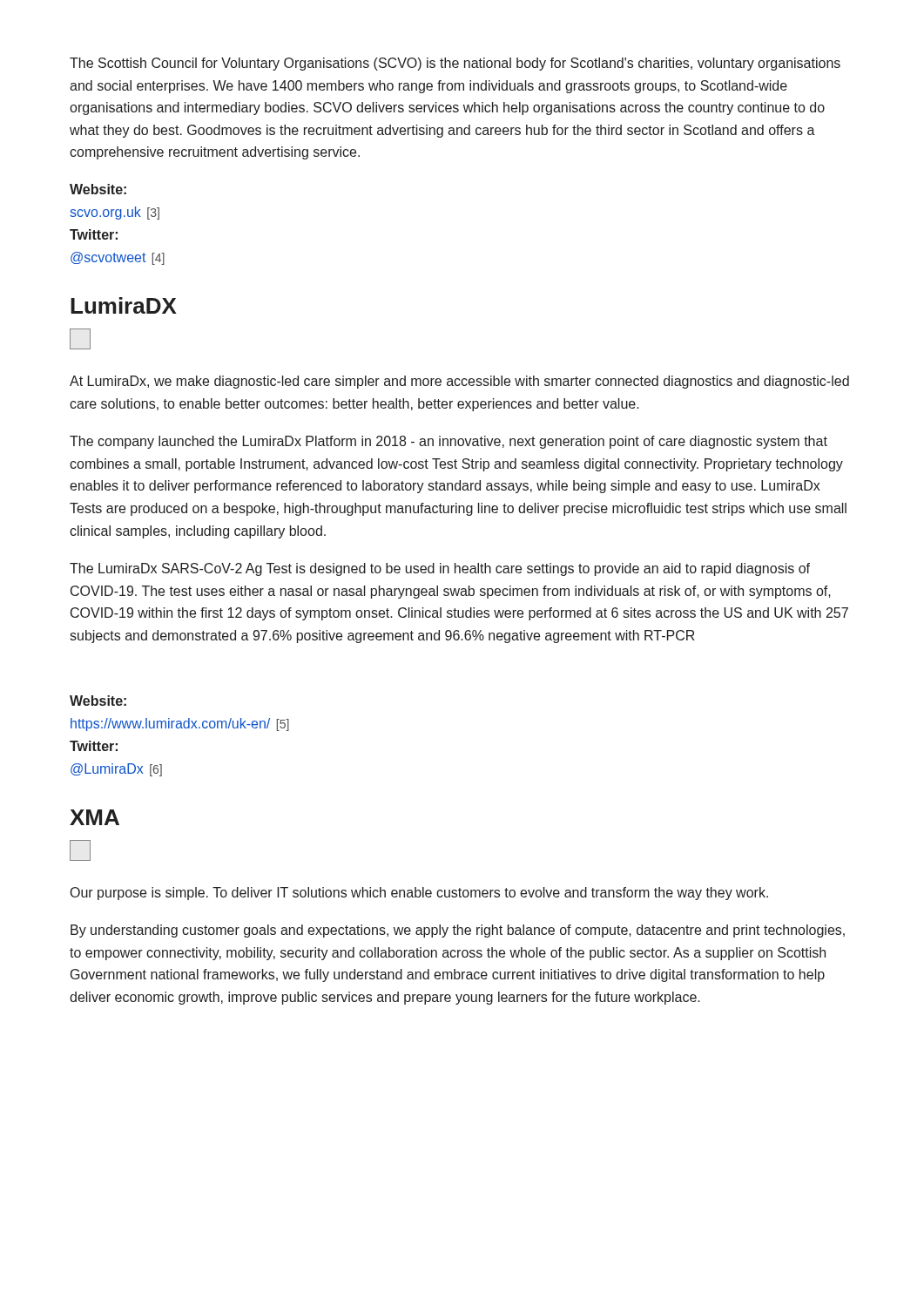Click the passage that begins "Our purpose is simple. To deliver IT solutions"
Viewport: 924px width, 1307px height.
(419, 892)
